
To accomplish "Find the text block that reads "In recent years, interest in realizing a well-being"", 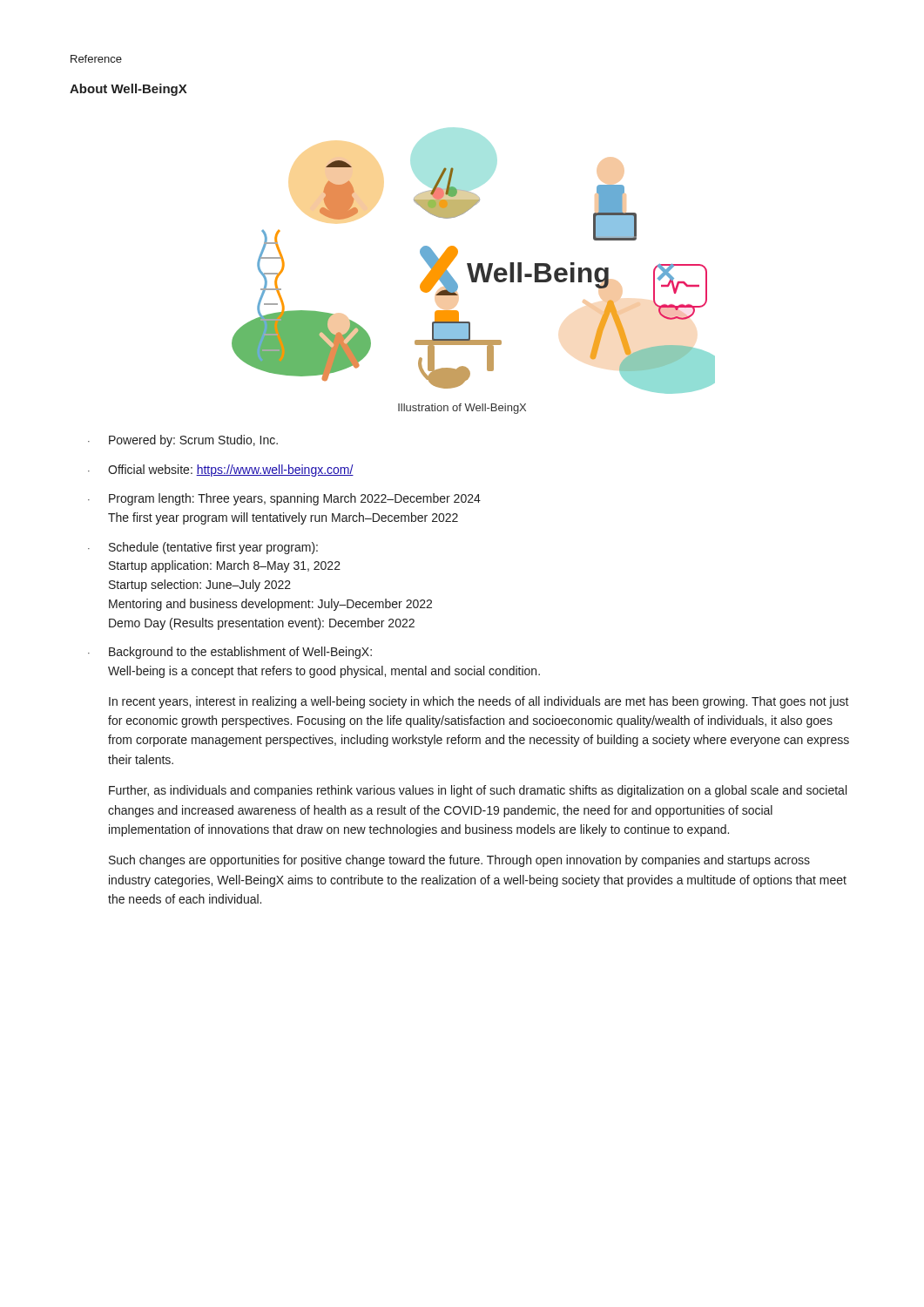I will [x=479, y=730].
